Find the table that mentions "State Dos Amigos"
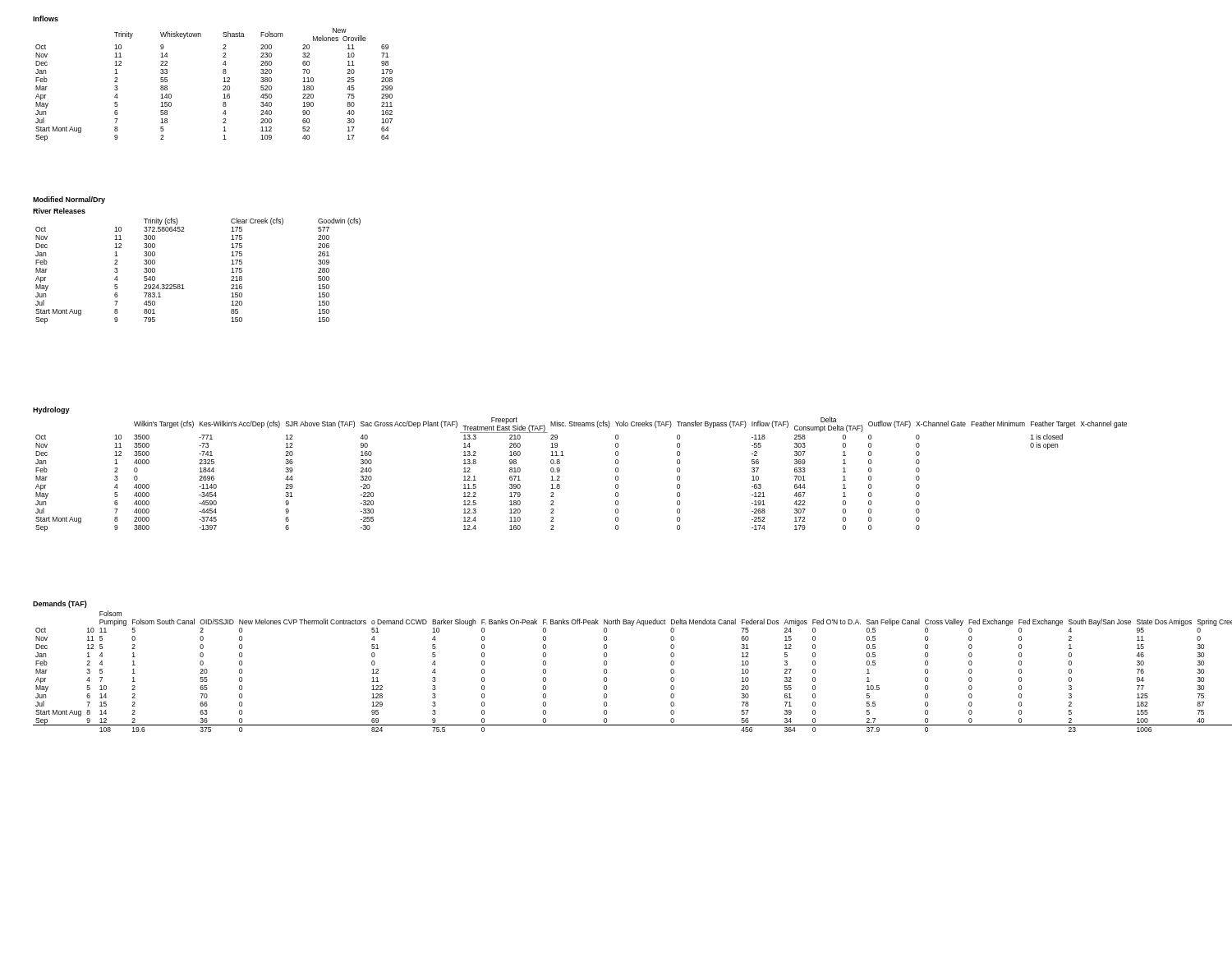This screenshot has height=953, width=1232. tap(632, 672)
